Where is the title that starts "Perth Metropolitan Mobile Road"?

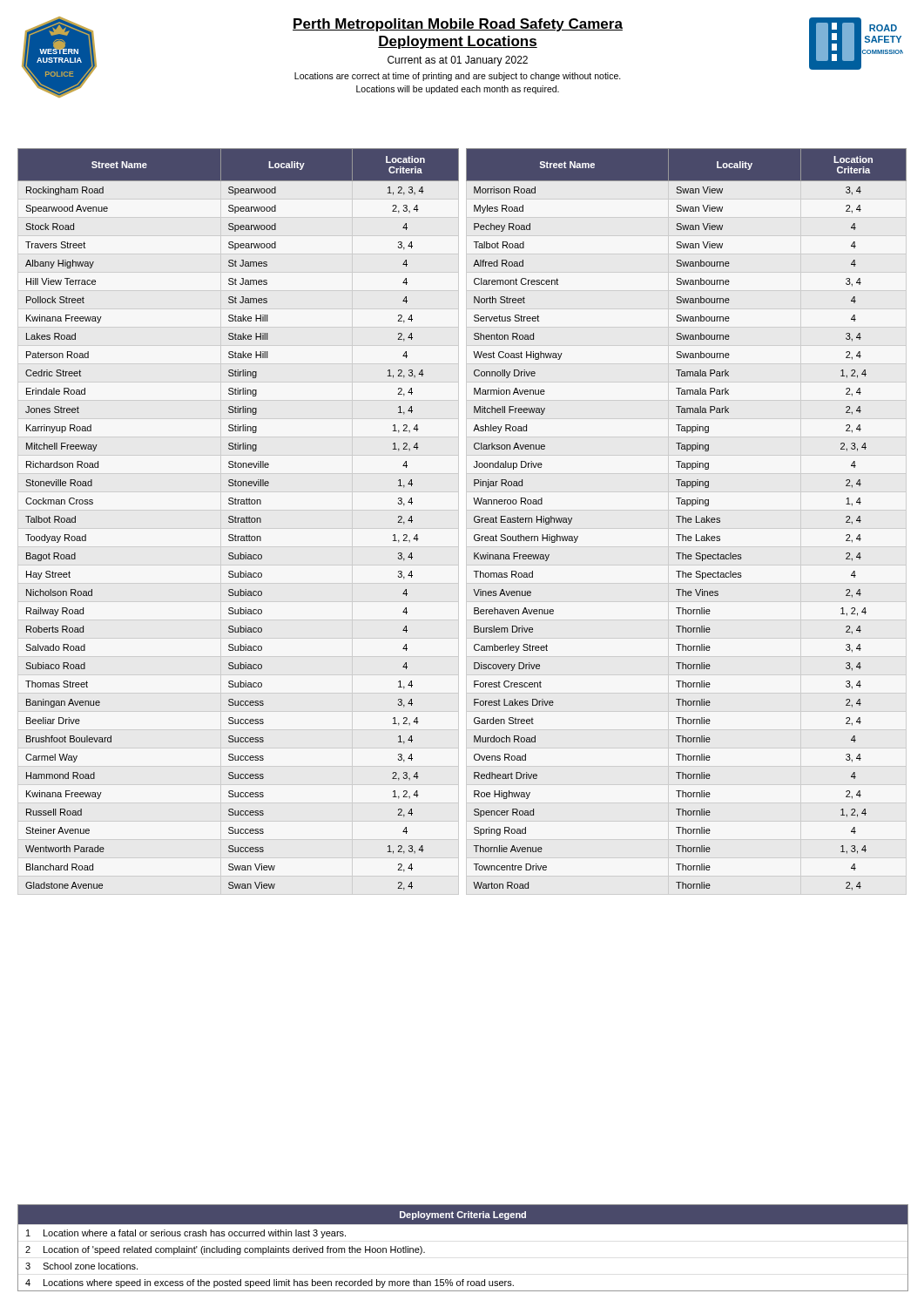pyautogui.click(x=458, y=55)
